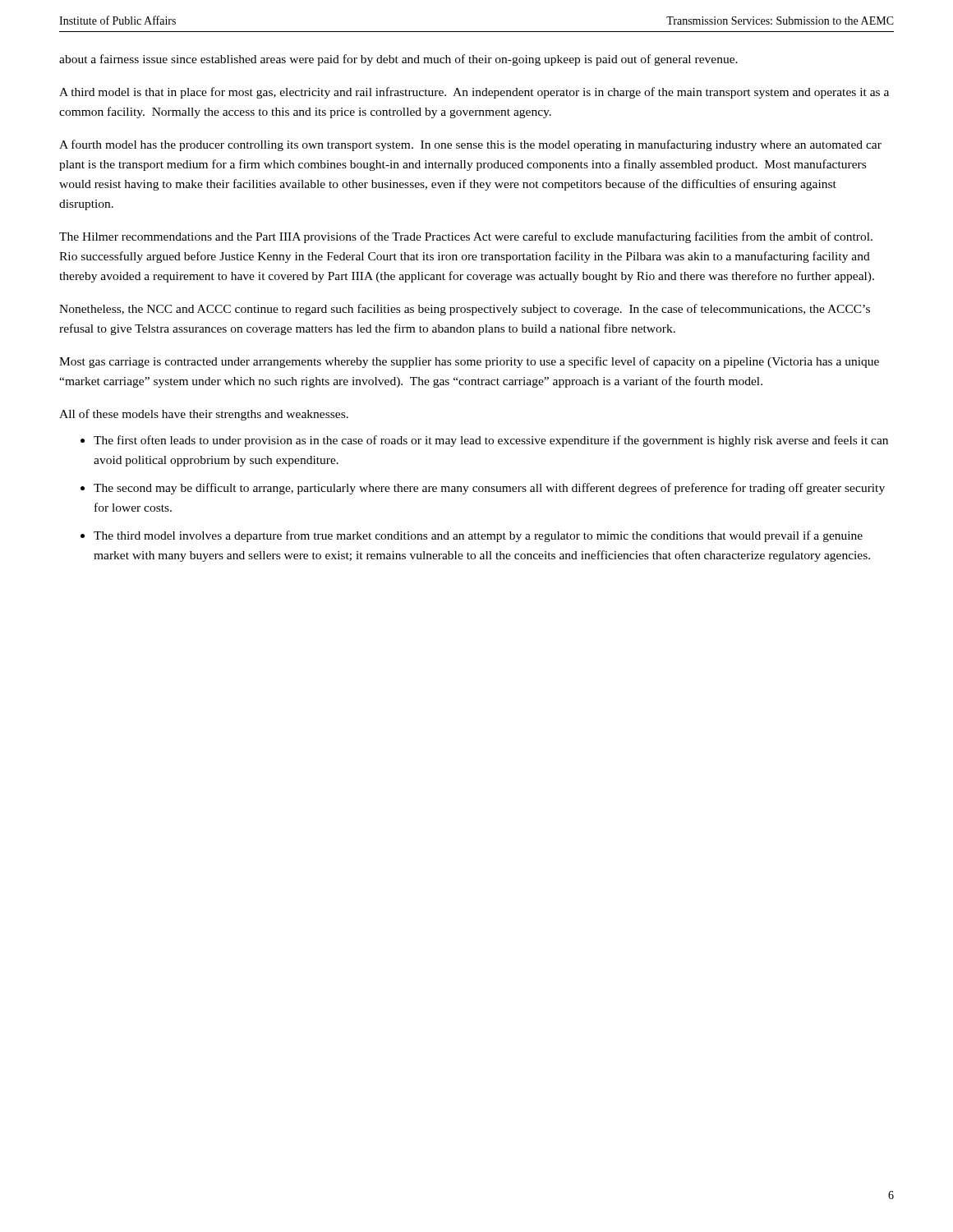Locate the text block containing "The Hilmer recommendations"
The width and height of the screenshot is (953, 1232).
(468, 256)
